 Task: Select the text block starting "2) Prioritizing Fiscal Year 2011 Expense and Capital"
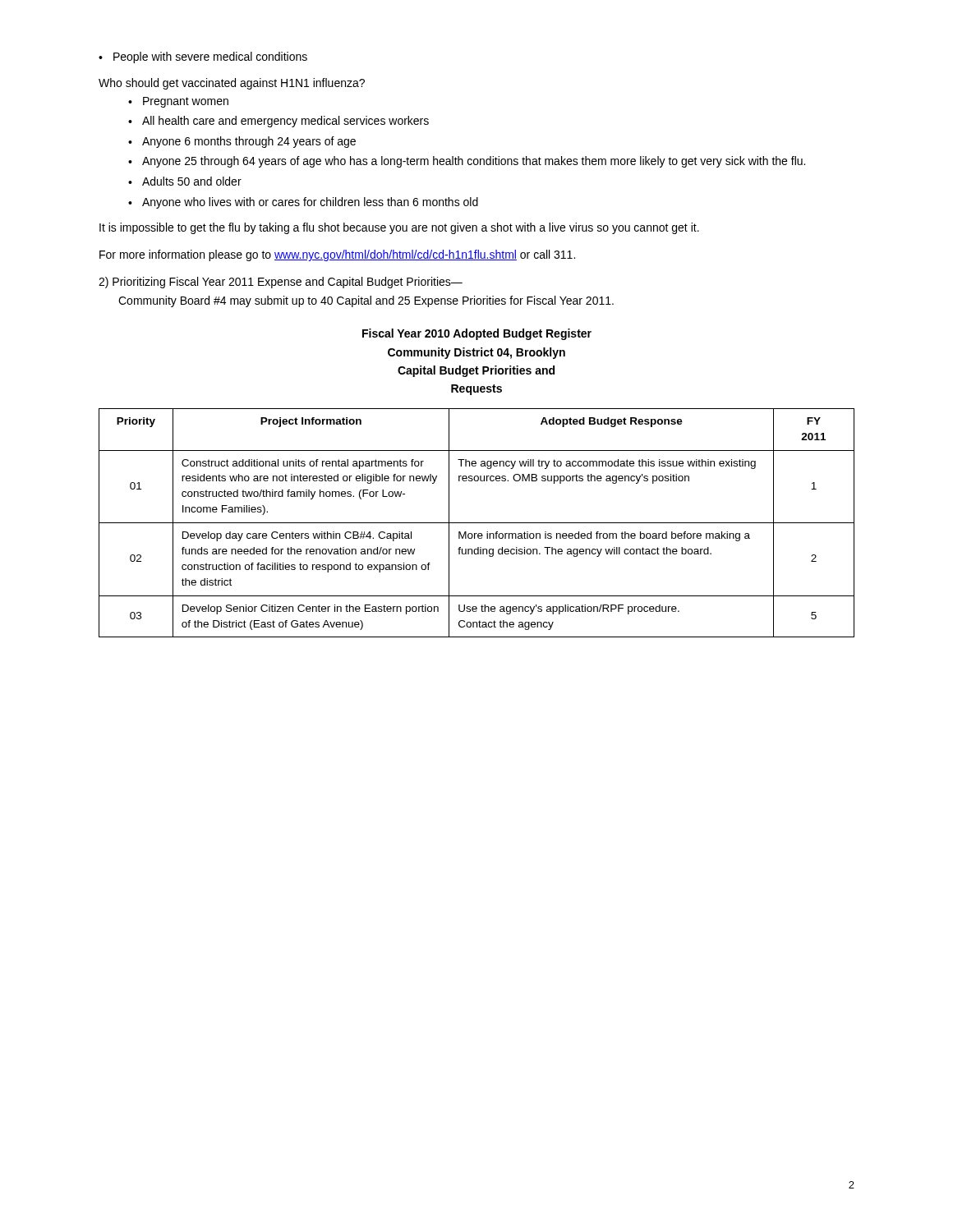pos(476,292)
